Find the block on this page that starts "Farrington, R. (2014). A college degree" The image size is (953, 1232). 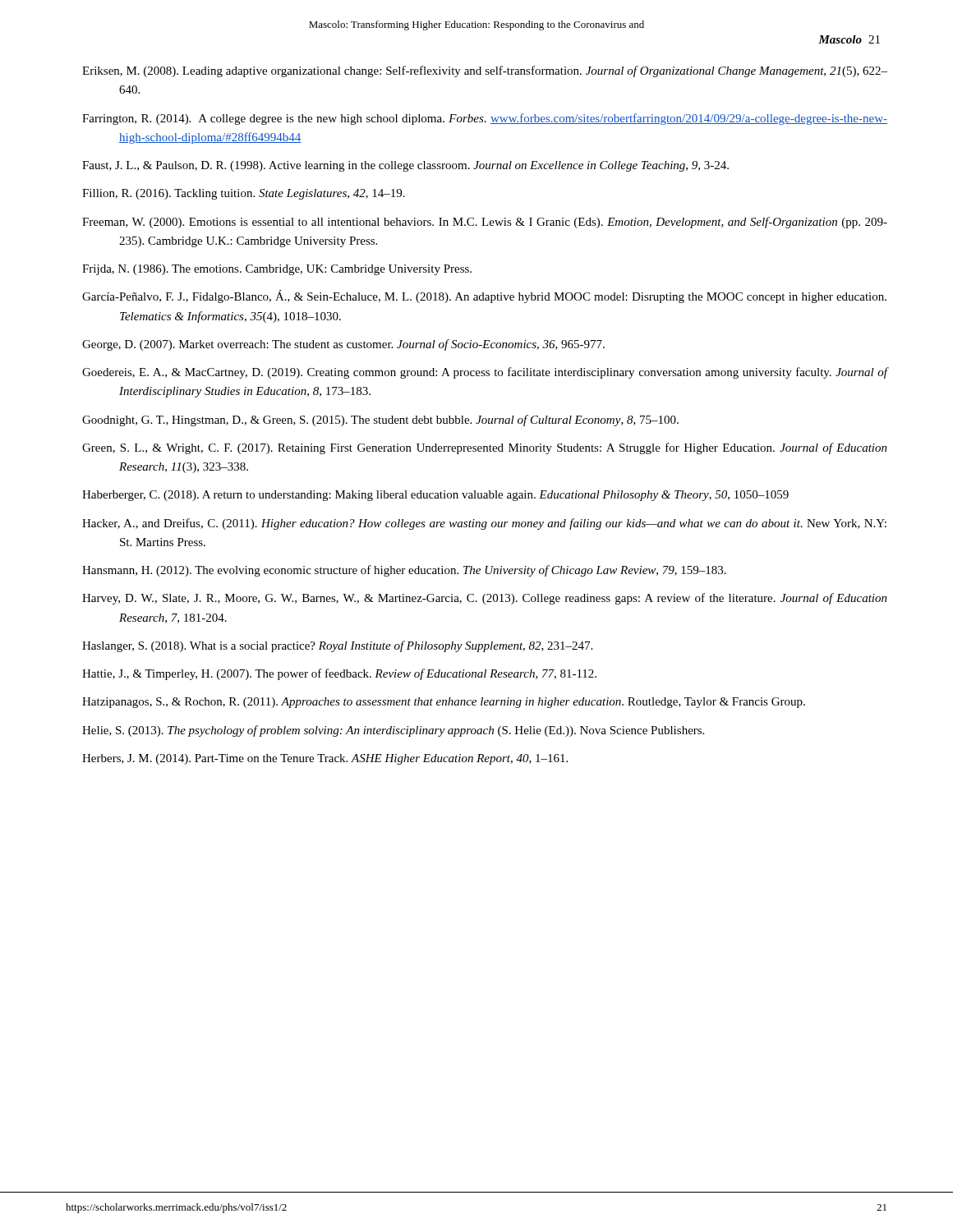coord(485,127)
